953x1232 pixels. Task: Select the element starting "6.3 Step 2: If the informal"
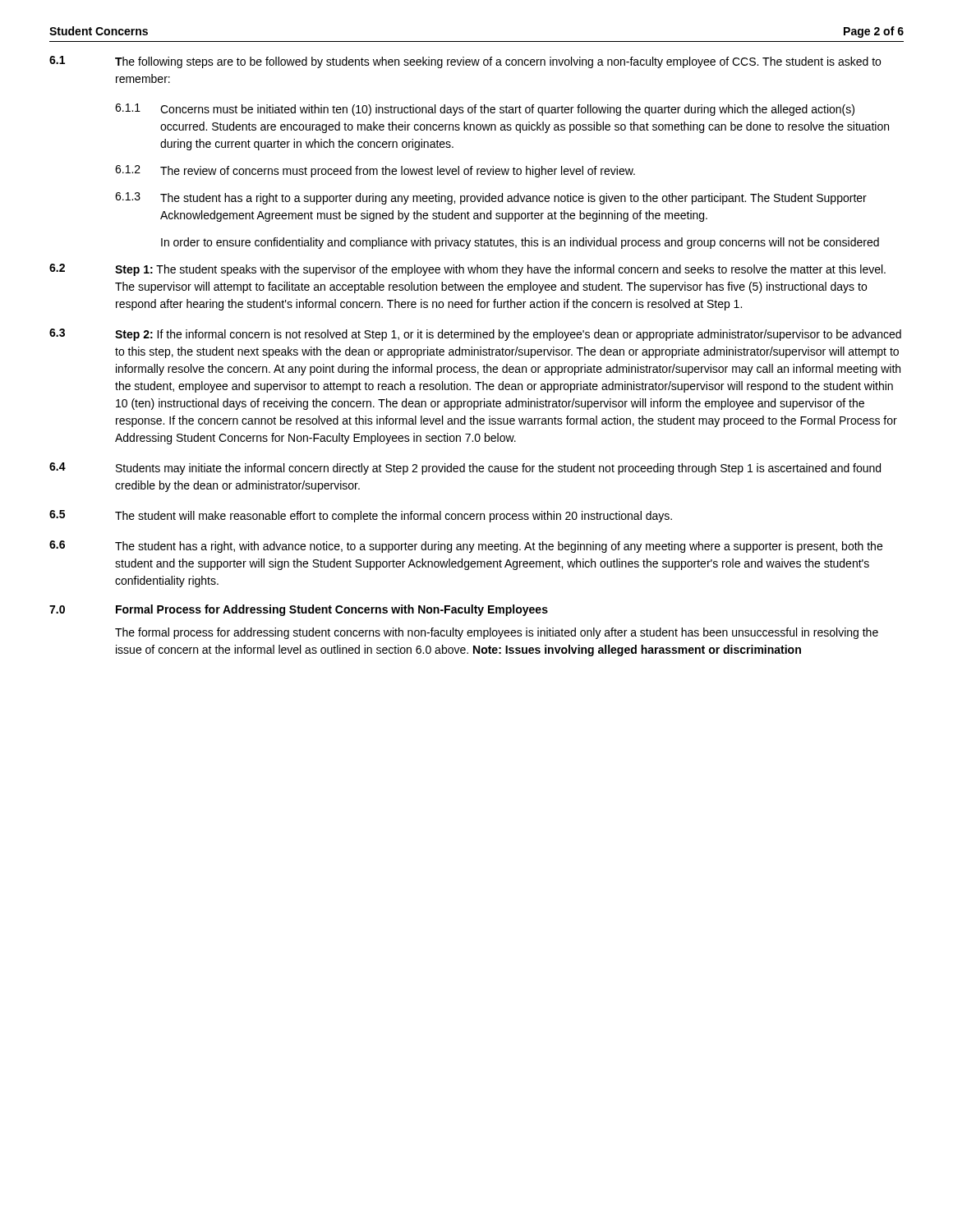coord(476,386)
